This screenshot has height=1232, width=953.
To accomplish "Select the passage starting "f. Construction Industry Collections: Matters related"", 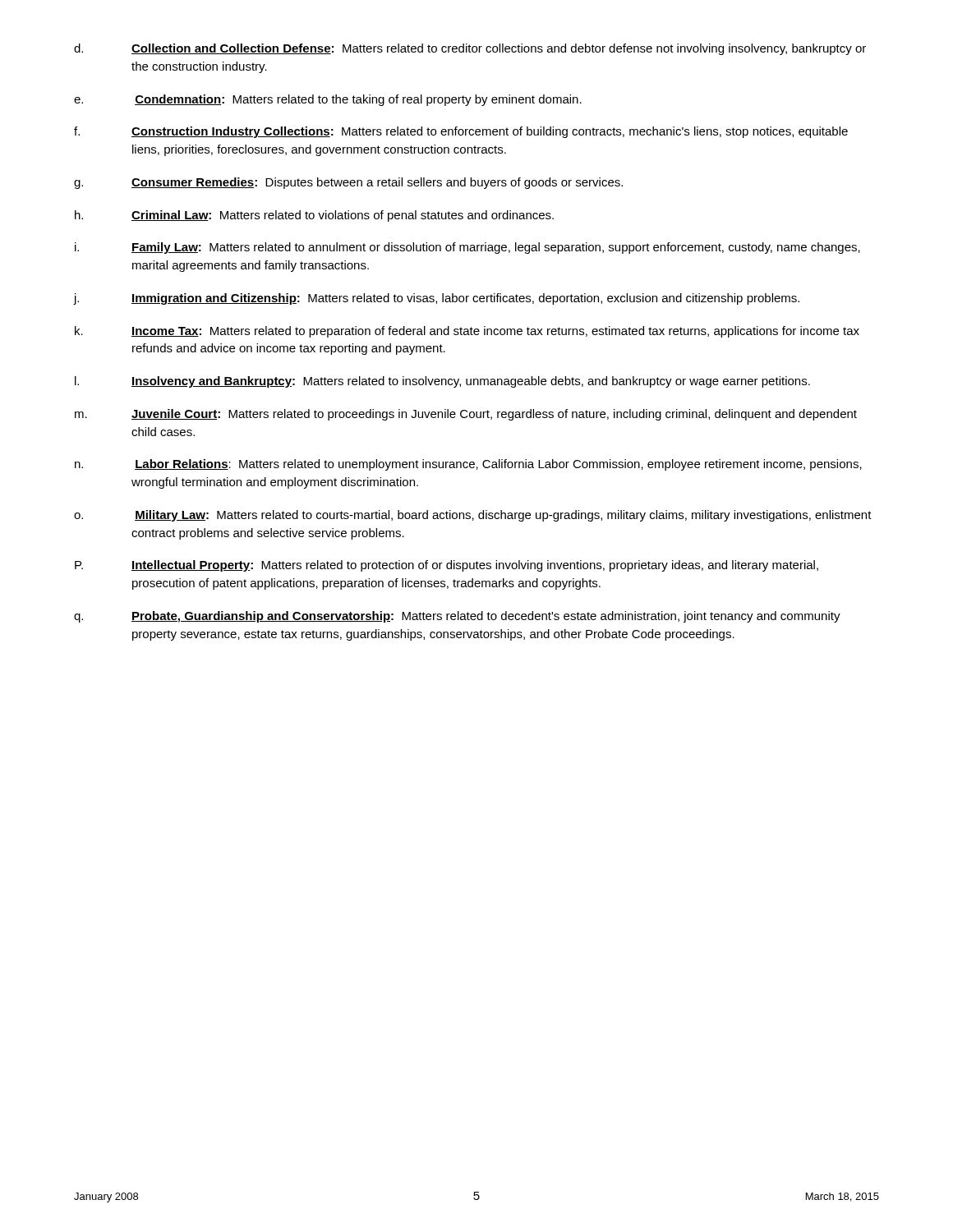I will 476,140.
